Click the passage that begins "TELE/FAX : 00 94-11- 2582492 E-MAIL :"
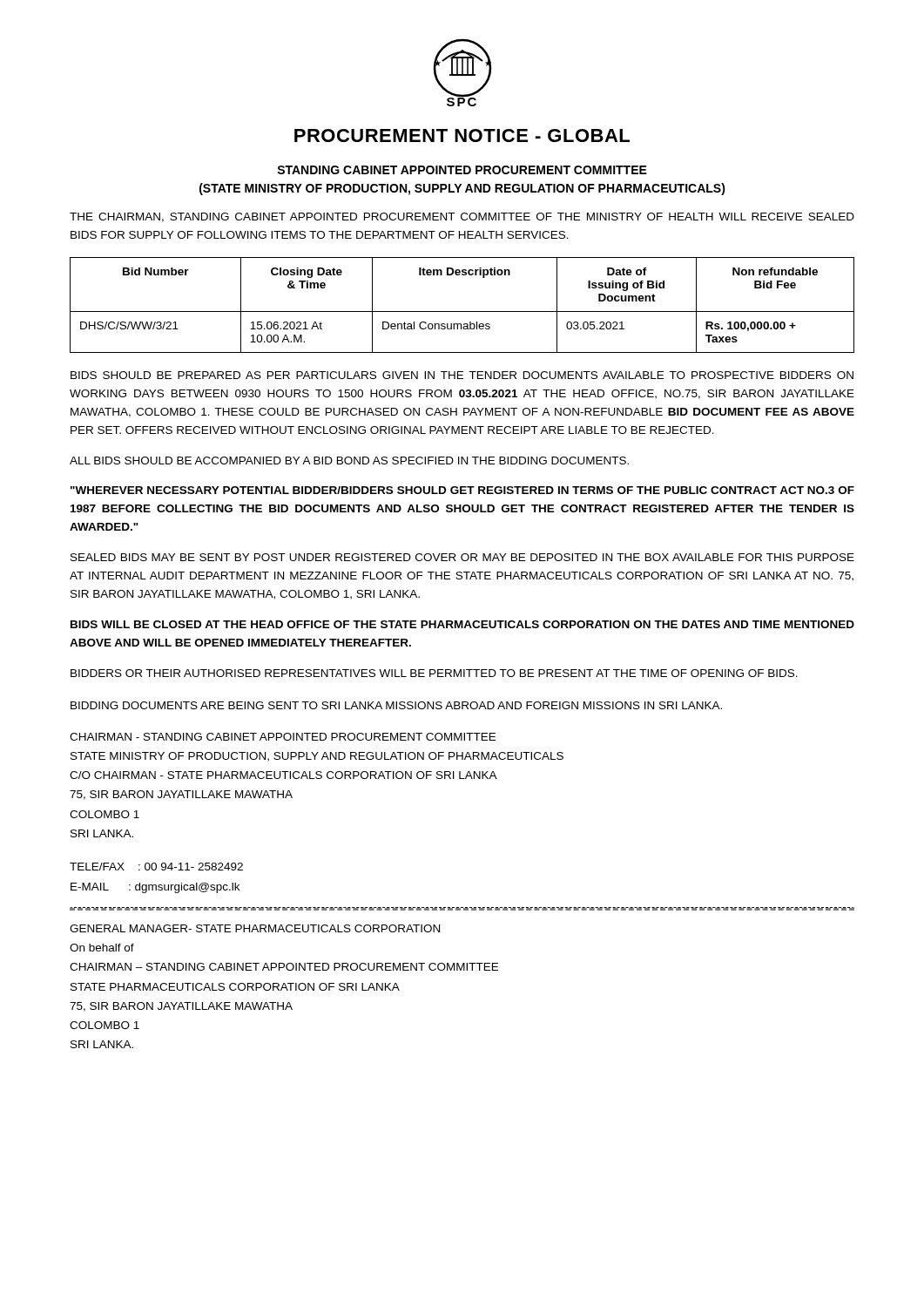This screenshot has height=1307, width=924. click(x=157, y=876)
